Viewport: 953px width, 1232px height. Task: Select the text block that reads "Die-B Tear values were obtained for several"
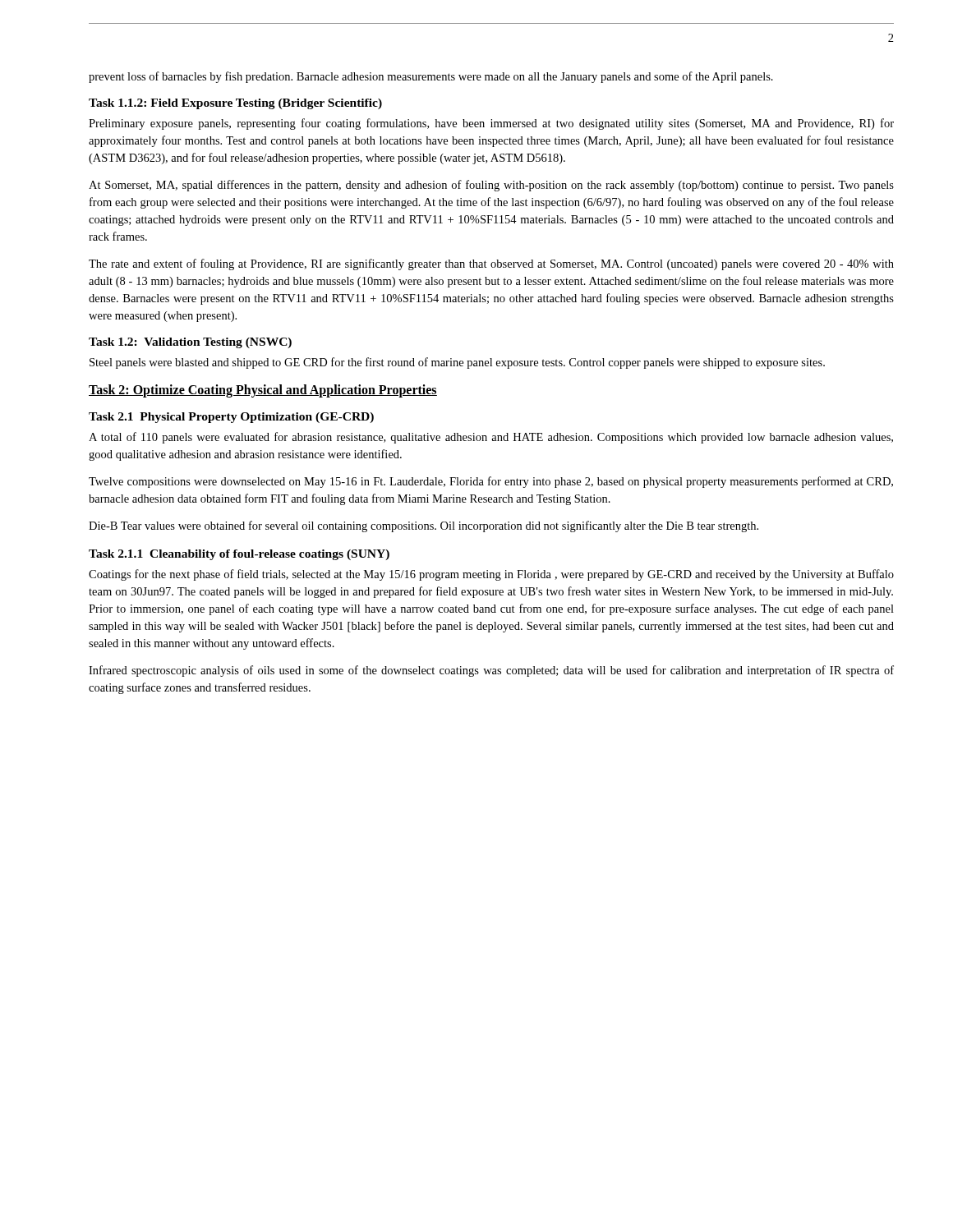(491, 526)
